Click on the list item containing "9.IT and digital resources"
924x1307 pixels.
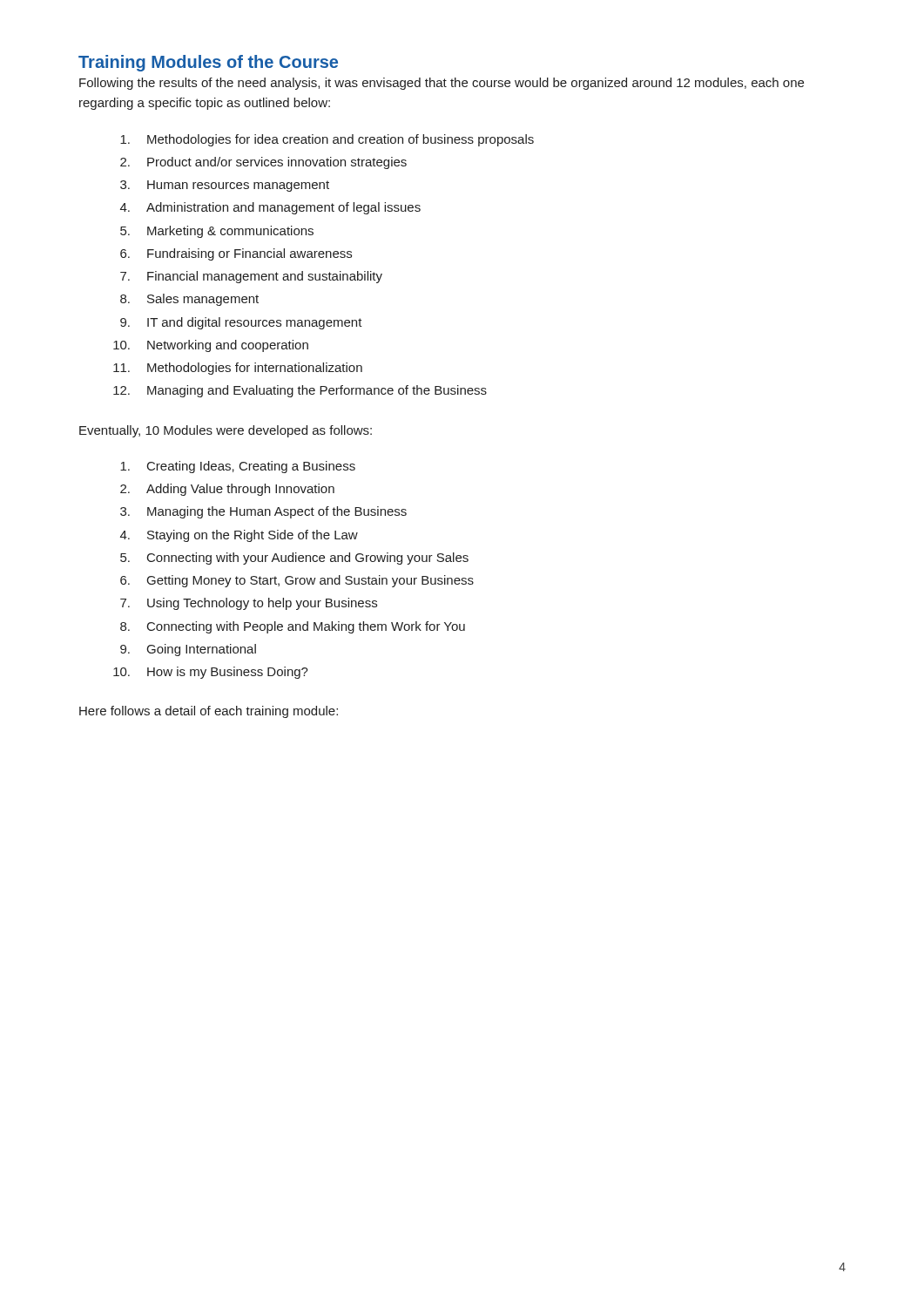pyautogui.click(x=220, y=322)
